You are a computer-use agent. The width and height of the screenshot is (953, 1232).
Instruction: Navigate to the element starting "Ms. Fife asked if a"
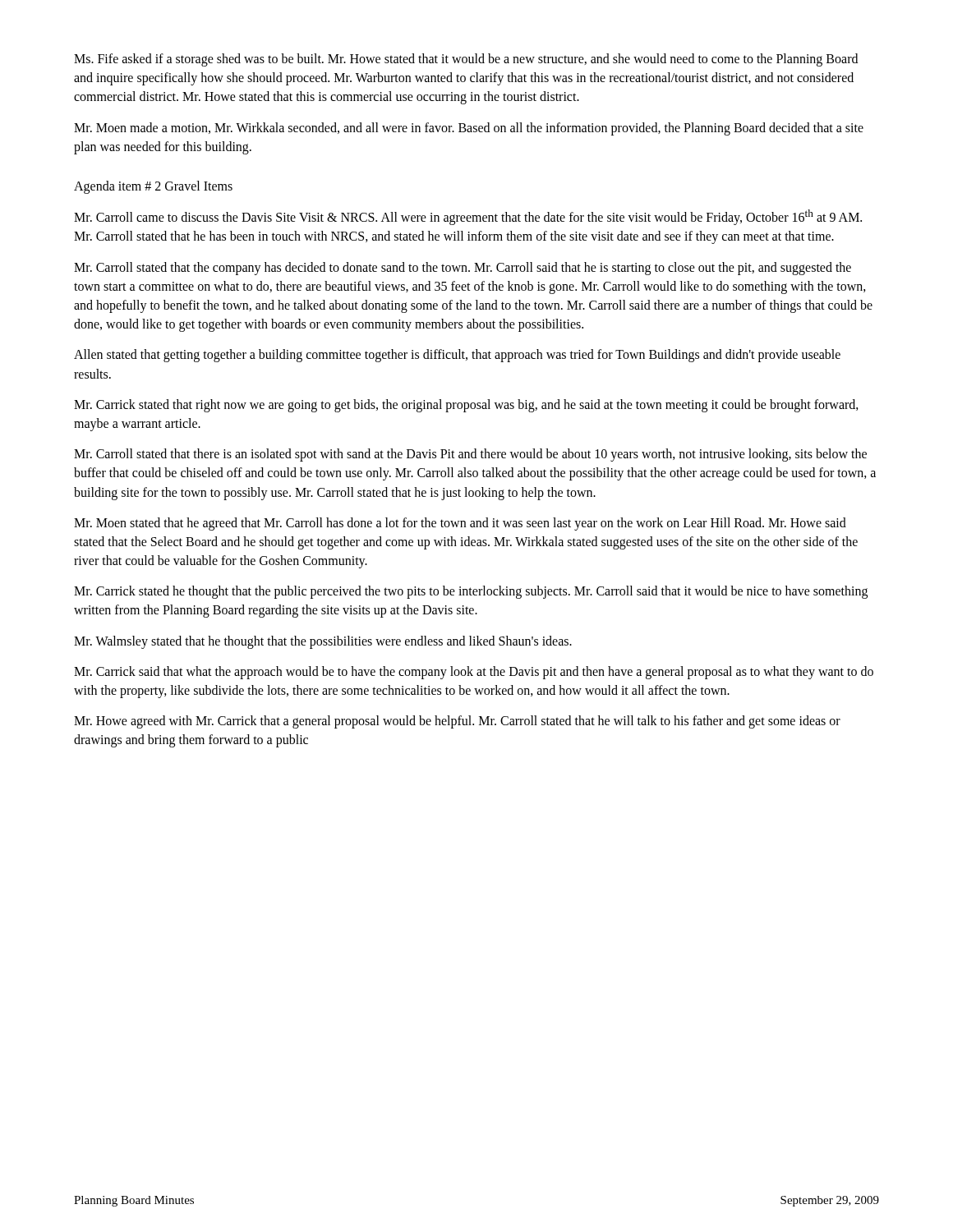pos(466,78)
